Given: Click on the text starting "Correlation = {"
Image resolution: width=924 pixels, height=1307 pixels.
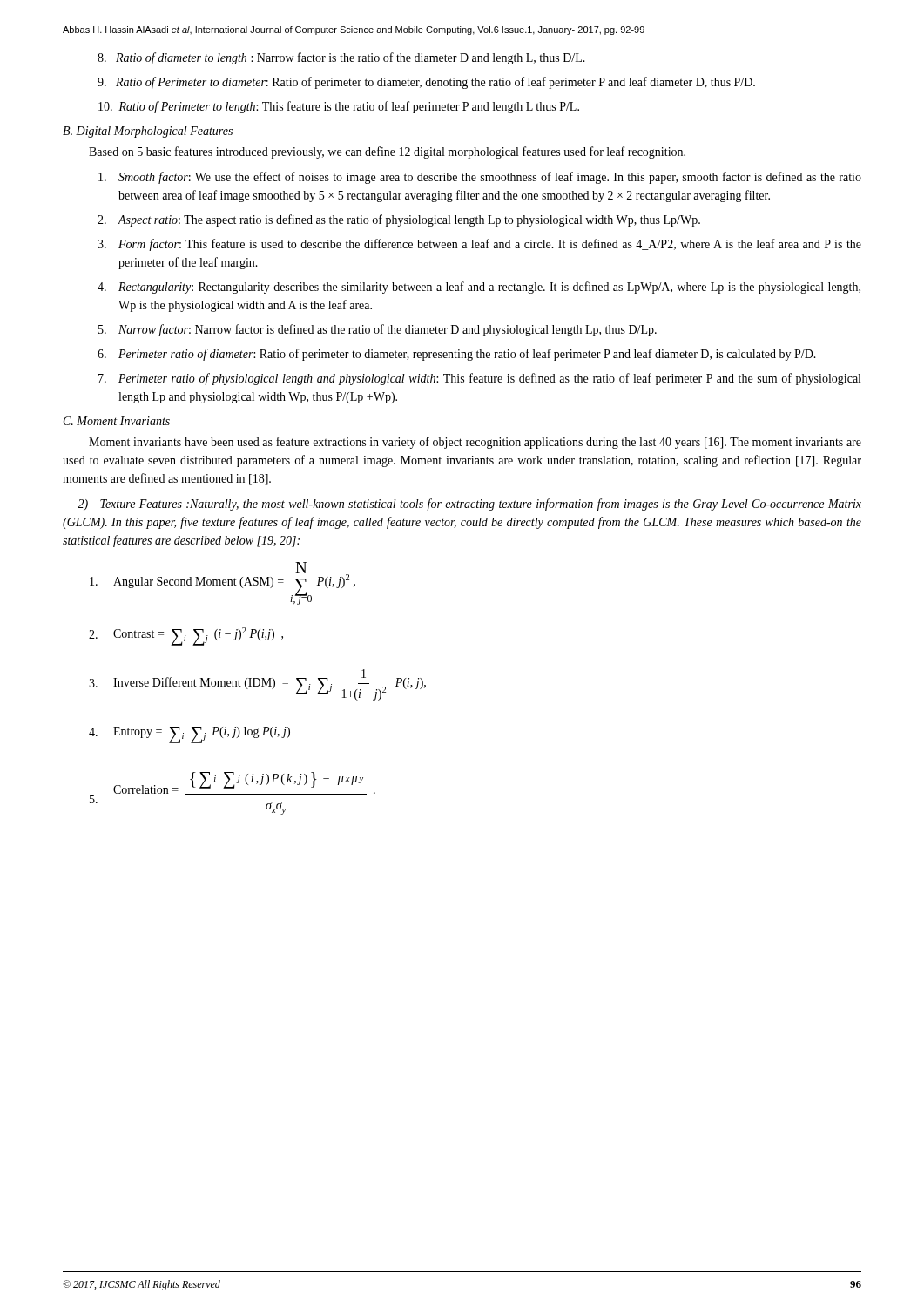Looking at the screenshot, I should tap(232, 792).
